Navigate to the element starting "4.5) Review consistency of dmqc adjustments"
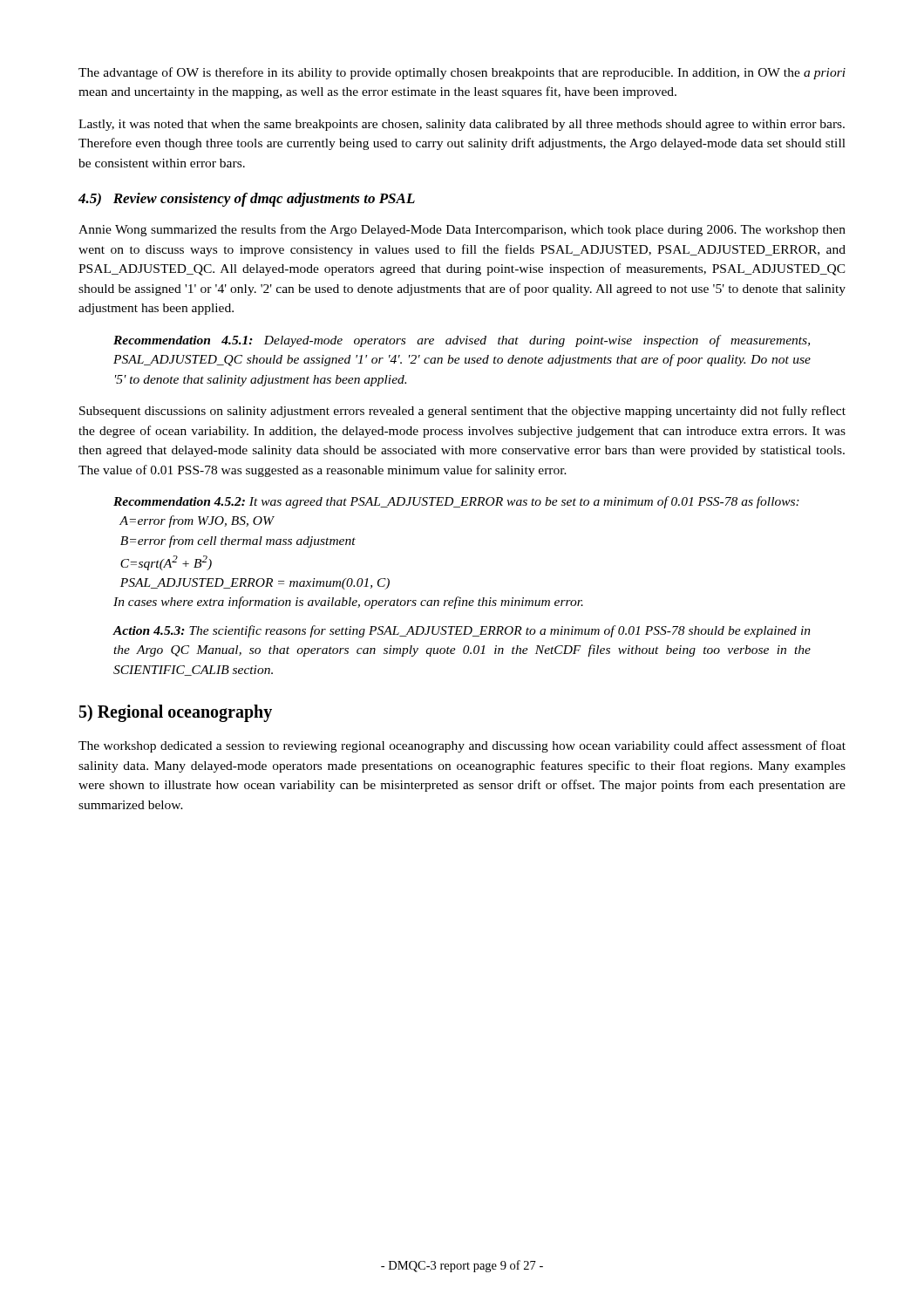The image size is (924, 1308). coord(247,199)
